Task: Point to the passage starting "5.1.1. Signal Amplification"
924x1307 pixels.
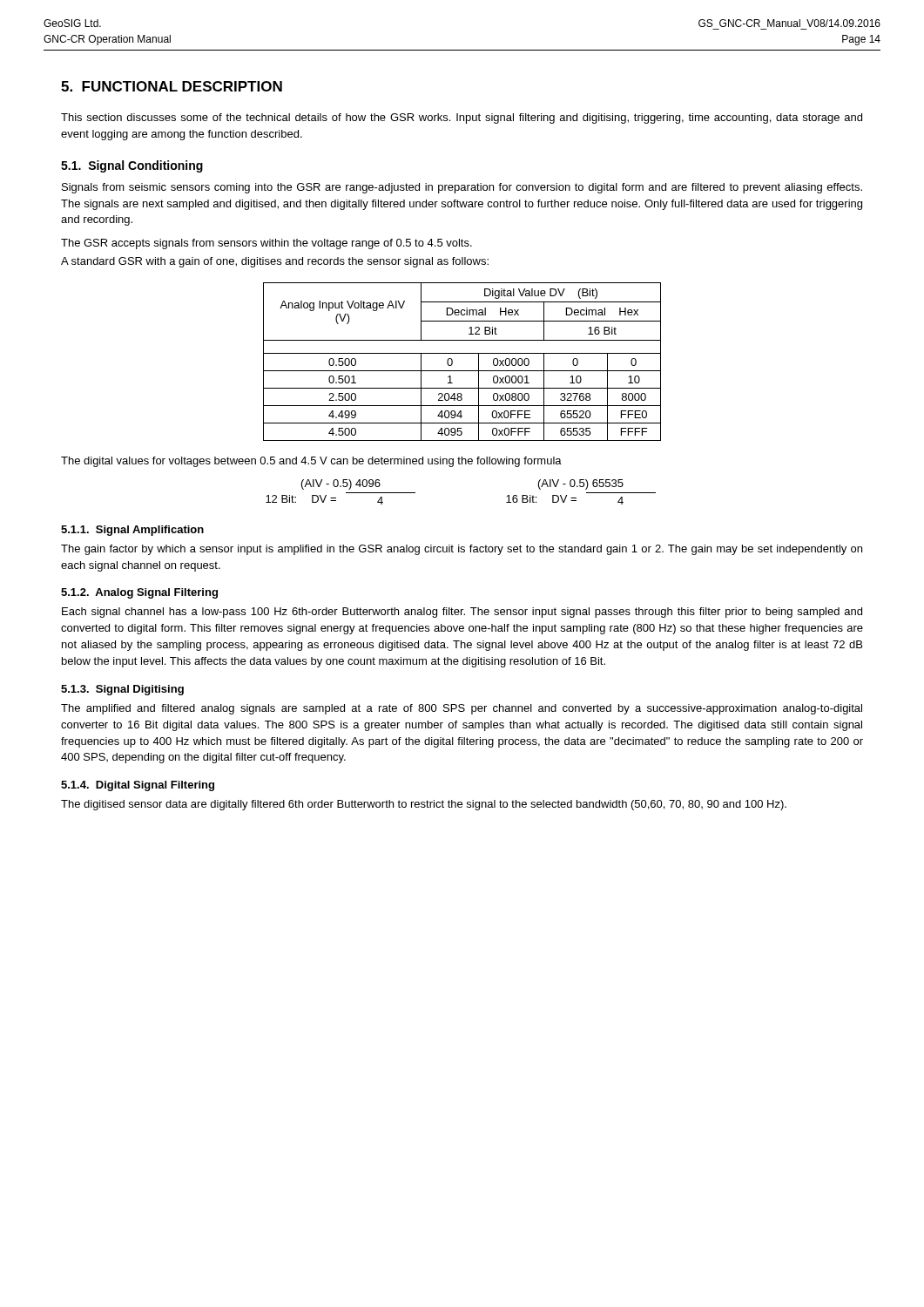Action: click(133, 529)
